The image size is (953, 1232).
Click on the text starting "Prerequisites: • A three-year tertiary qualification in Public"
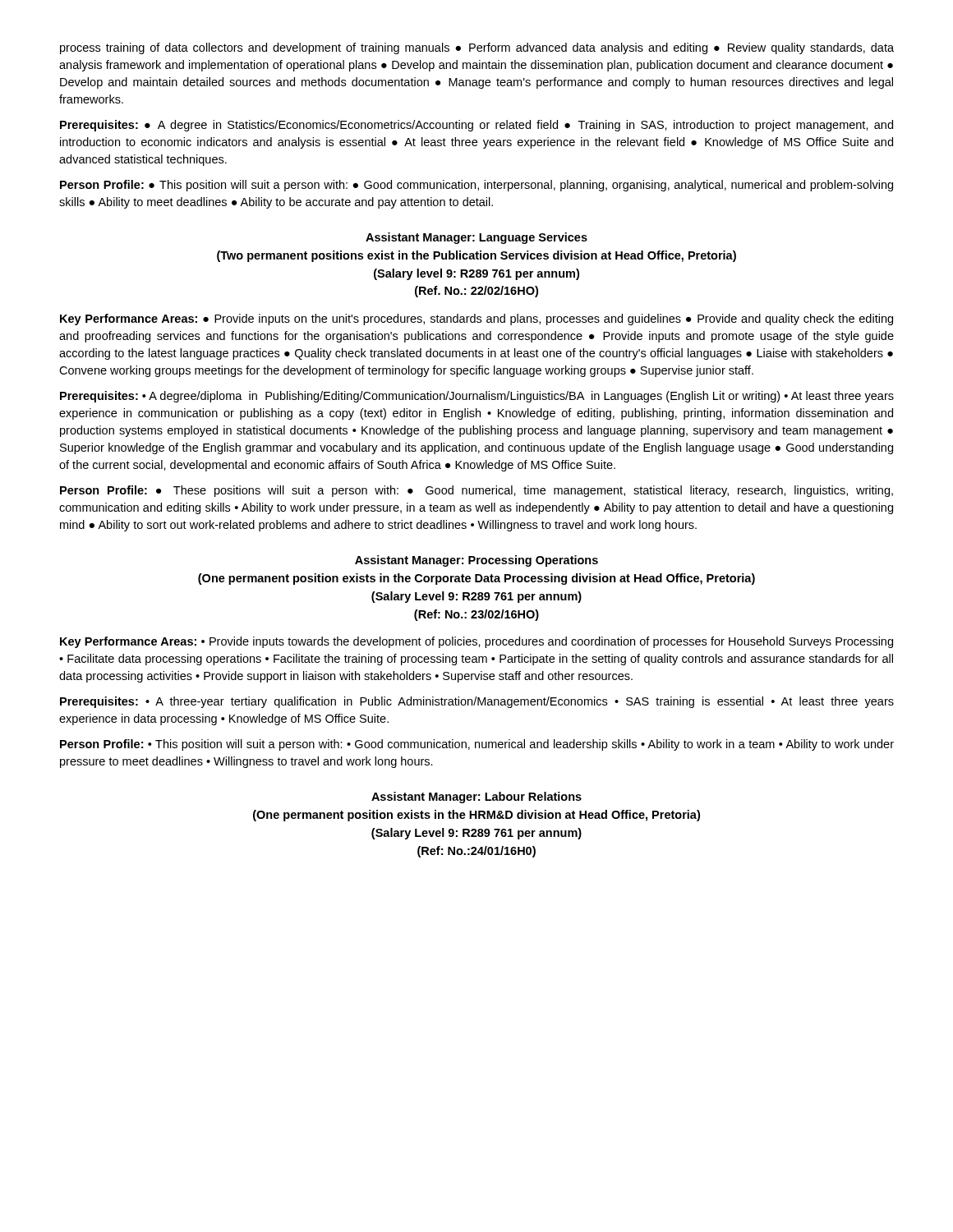[x=476, y=710]
